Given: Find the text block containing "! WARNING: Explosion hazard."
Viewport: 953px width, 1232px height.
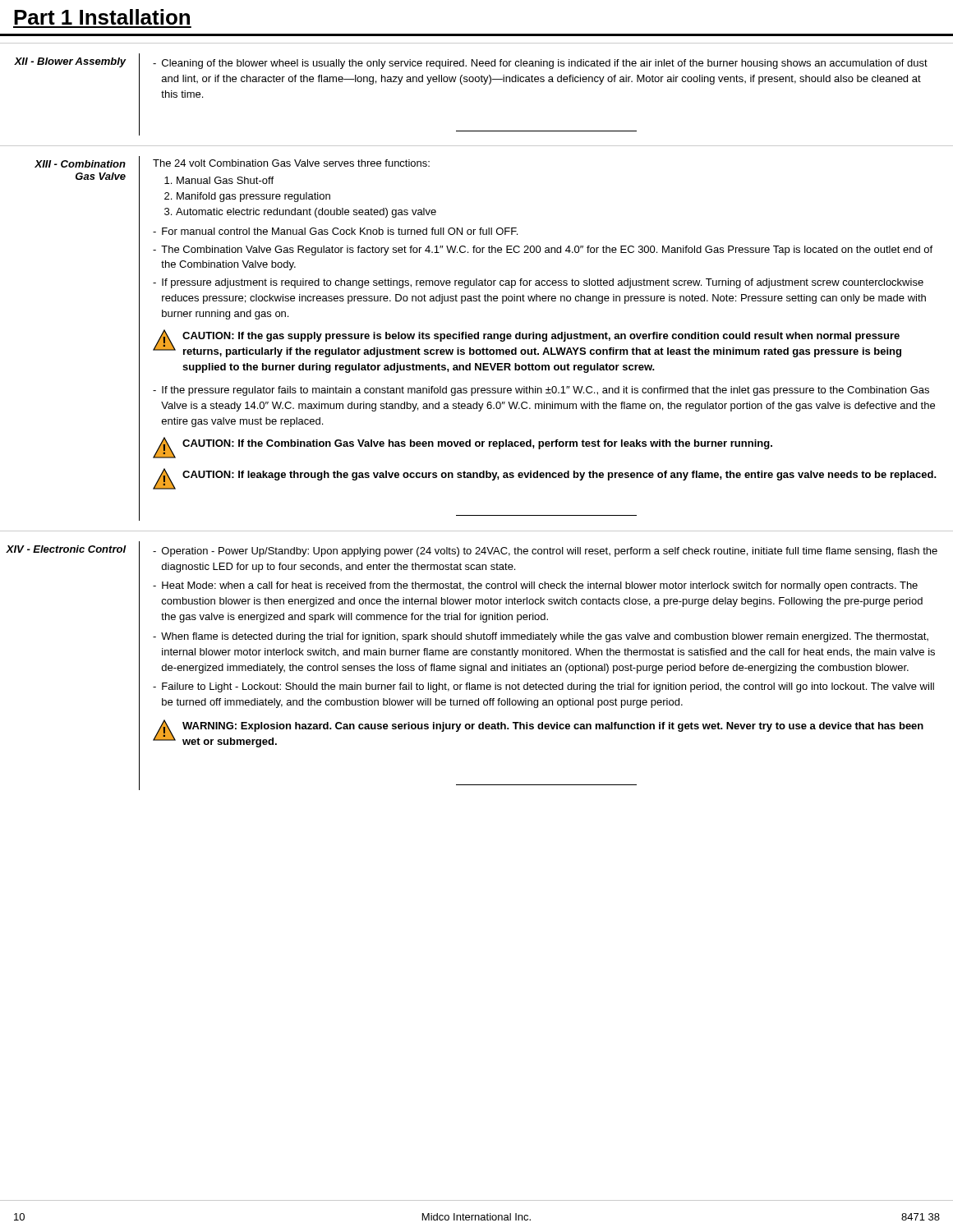Looking at the screenshot, I should tap(546, 734).
